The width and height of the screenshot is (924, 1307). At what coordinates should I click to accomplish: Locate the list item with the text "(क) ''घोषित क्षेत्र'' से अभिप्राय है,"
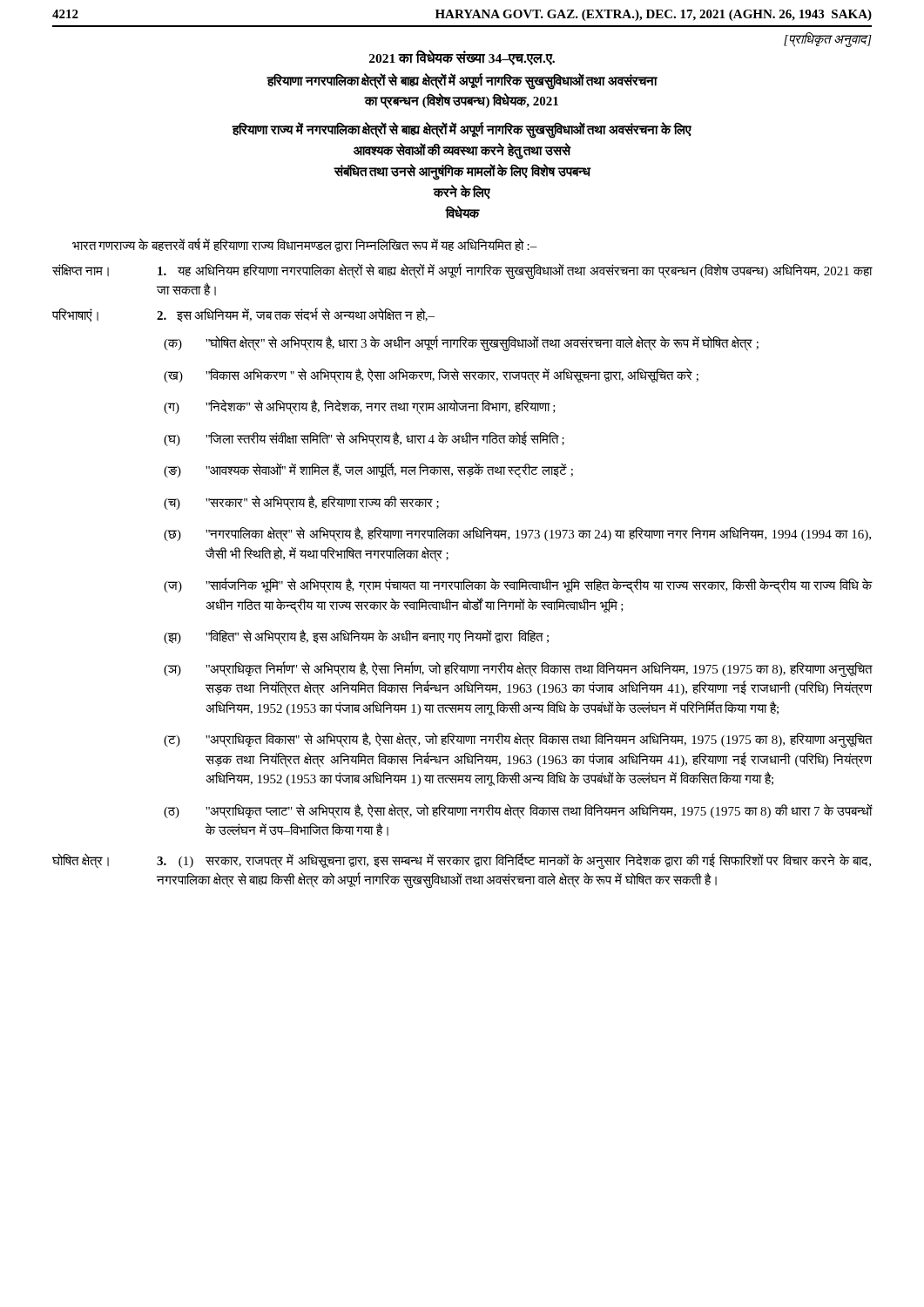point(514,343)
